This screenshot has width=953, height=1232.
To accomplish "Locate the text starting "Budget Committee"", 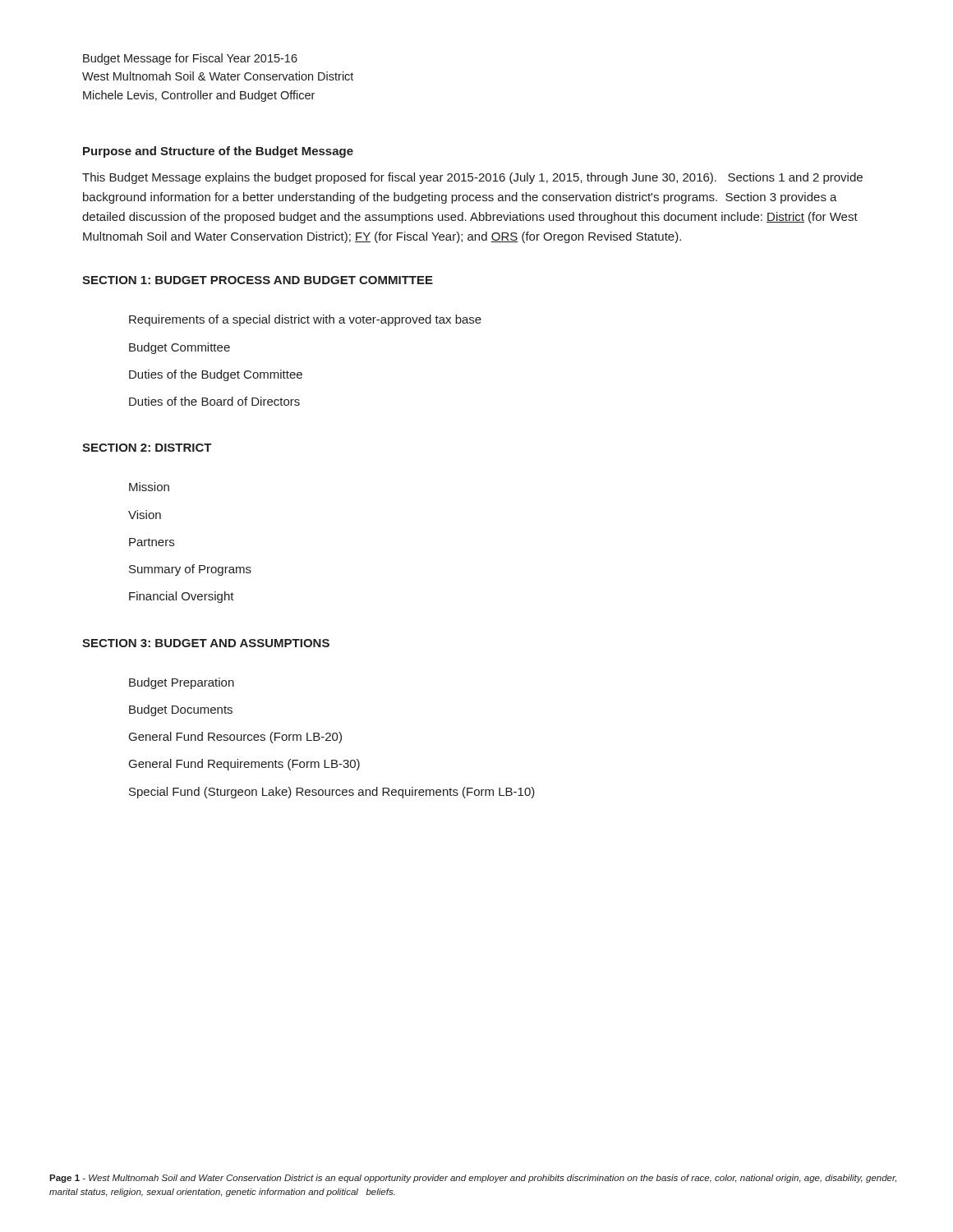I will pyautogui.click(x=179, y=347).
